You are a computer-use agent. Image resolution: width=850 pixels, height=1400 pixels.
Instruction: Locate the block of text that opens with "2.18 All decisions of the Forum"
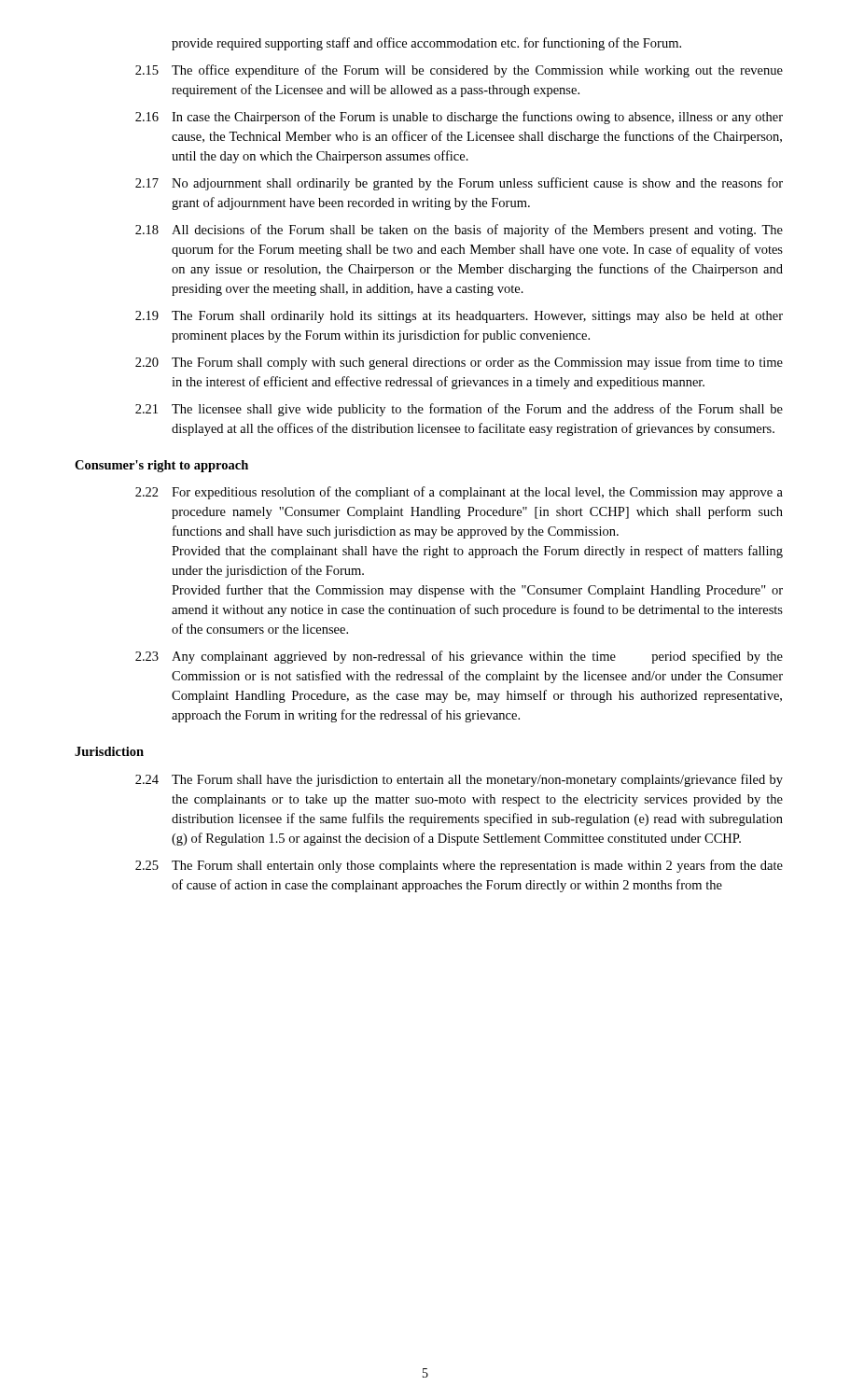click(x=429, y=260)
